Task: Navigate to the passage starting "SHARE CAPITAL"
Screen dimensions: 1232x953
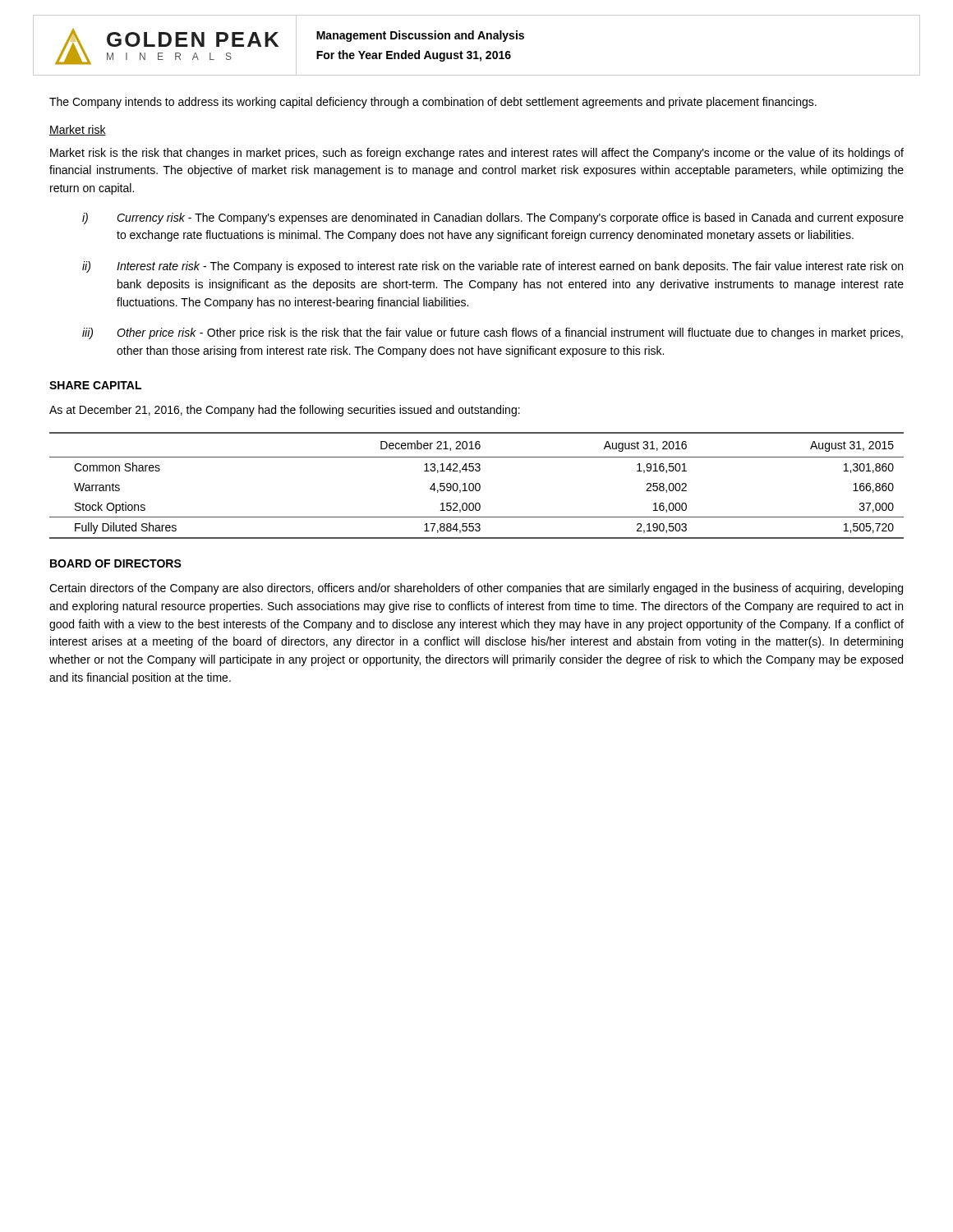Action: [95, 385]
